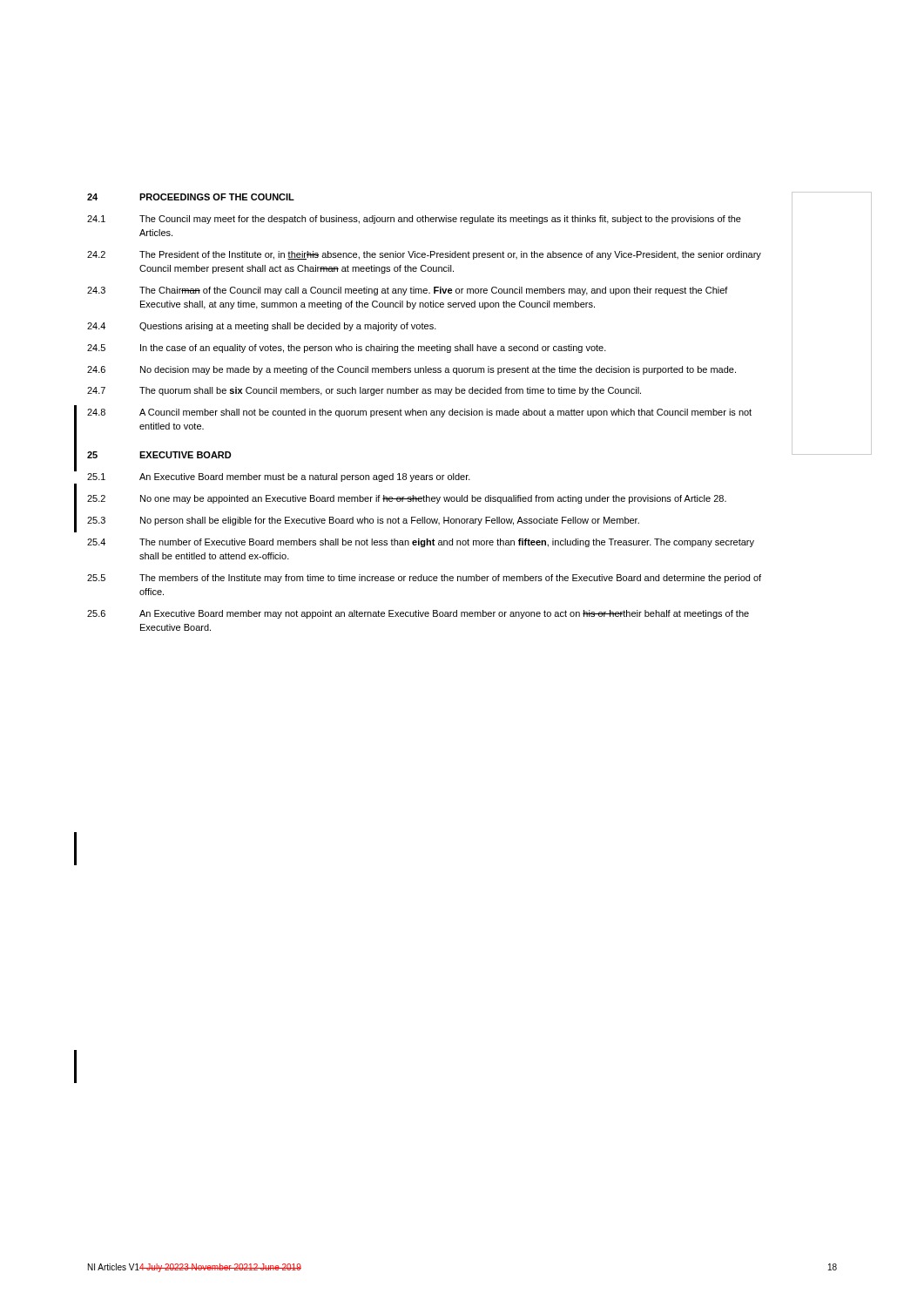Screen dimensions: 1307x924
Task: Point to the section header beginning "24 PROCEEDINGS OF THE"
Action: pos(191,197)
